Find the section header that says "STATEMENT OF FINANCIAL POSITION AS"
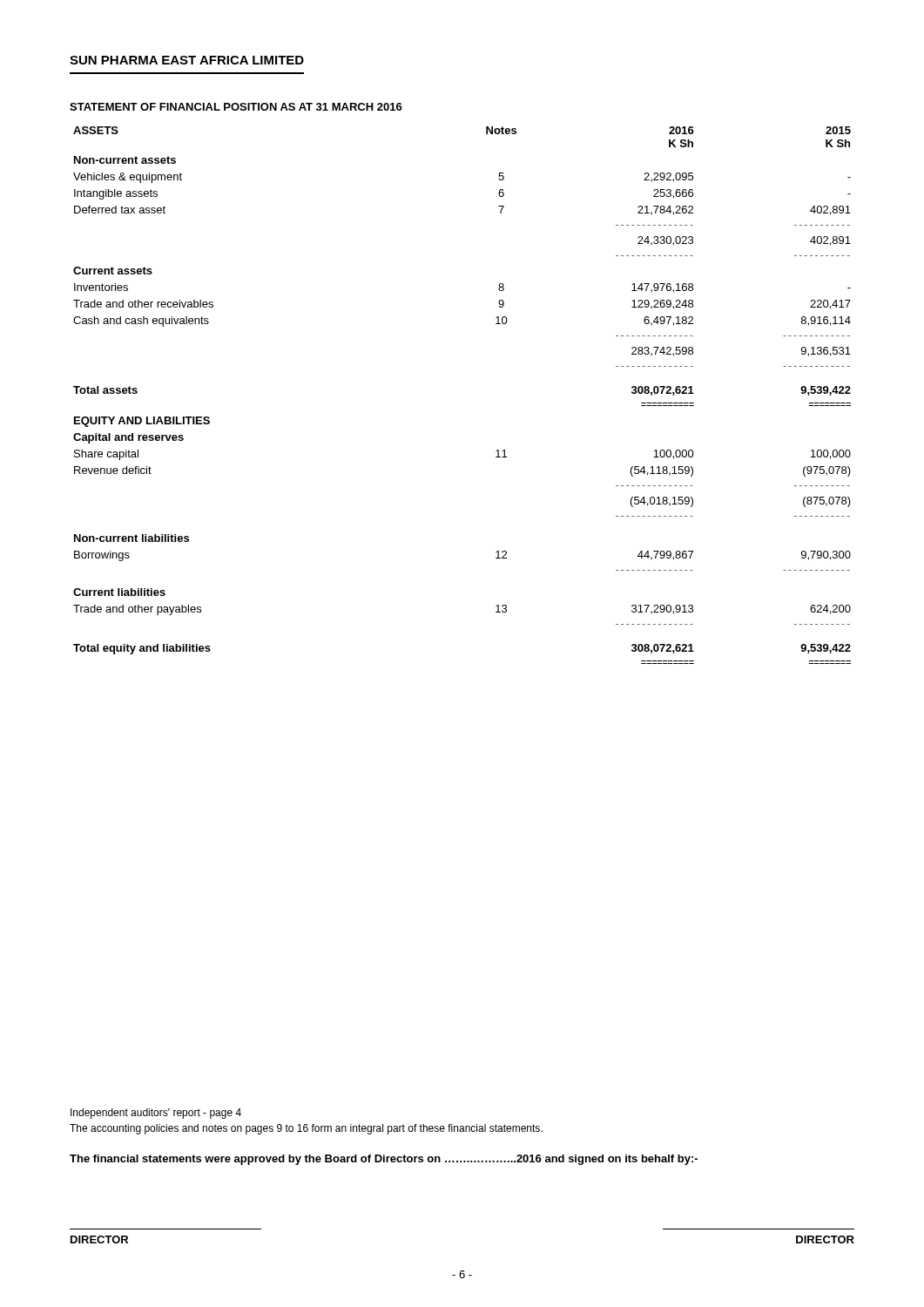The image size is (924, 1307). (236, 107)
